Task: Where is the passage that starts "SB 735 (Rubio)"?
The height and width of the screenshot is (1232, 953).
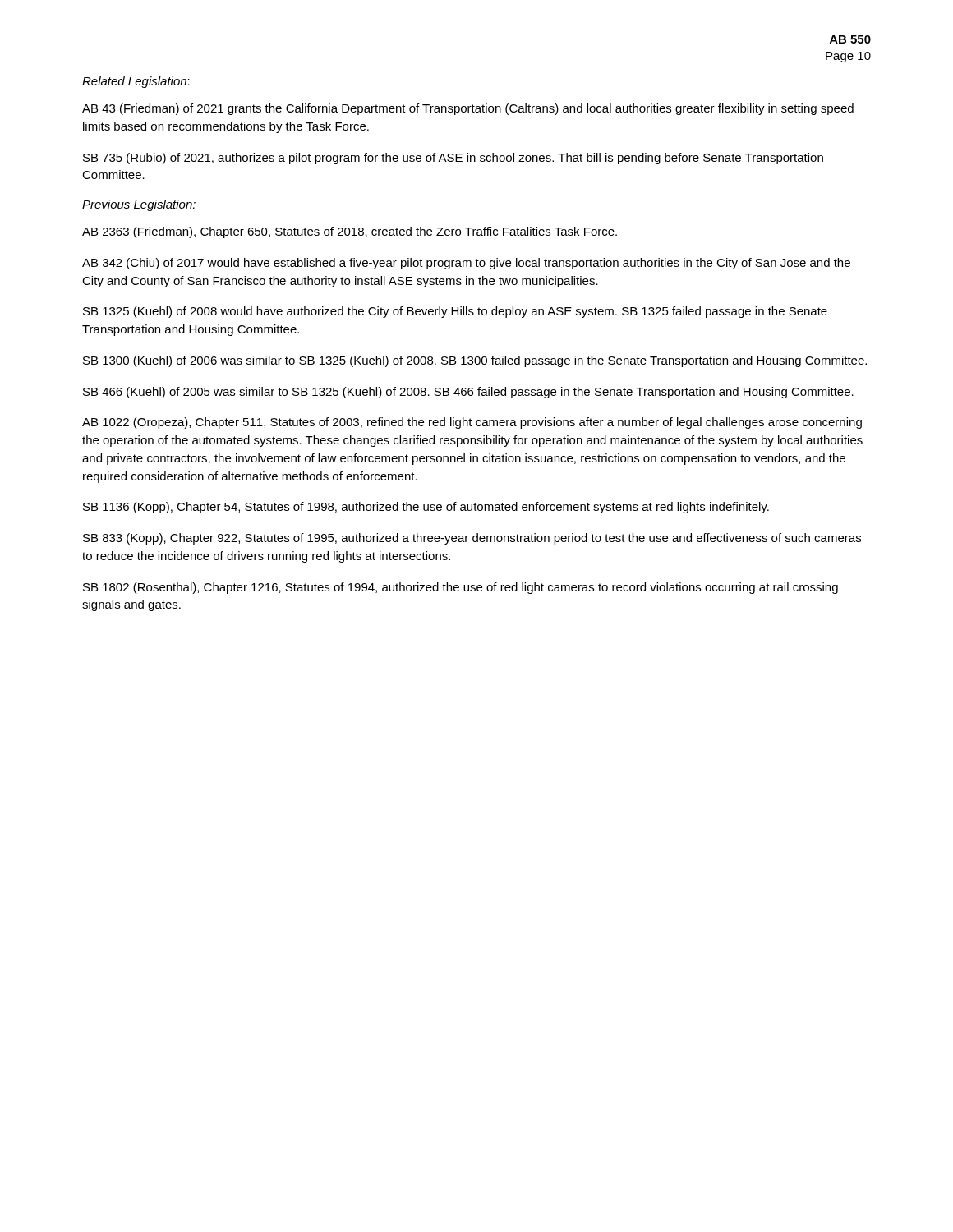Action: tap(453, 166)
